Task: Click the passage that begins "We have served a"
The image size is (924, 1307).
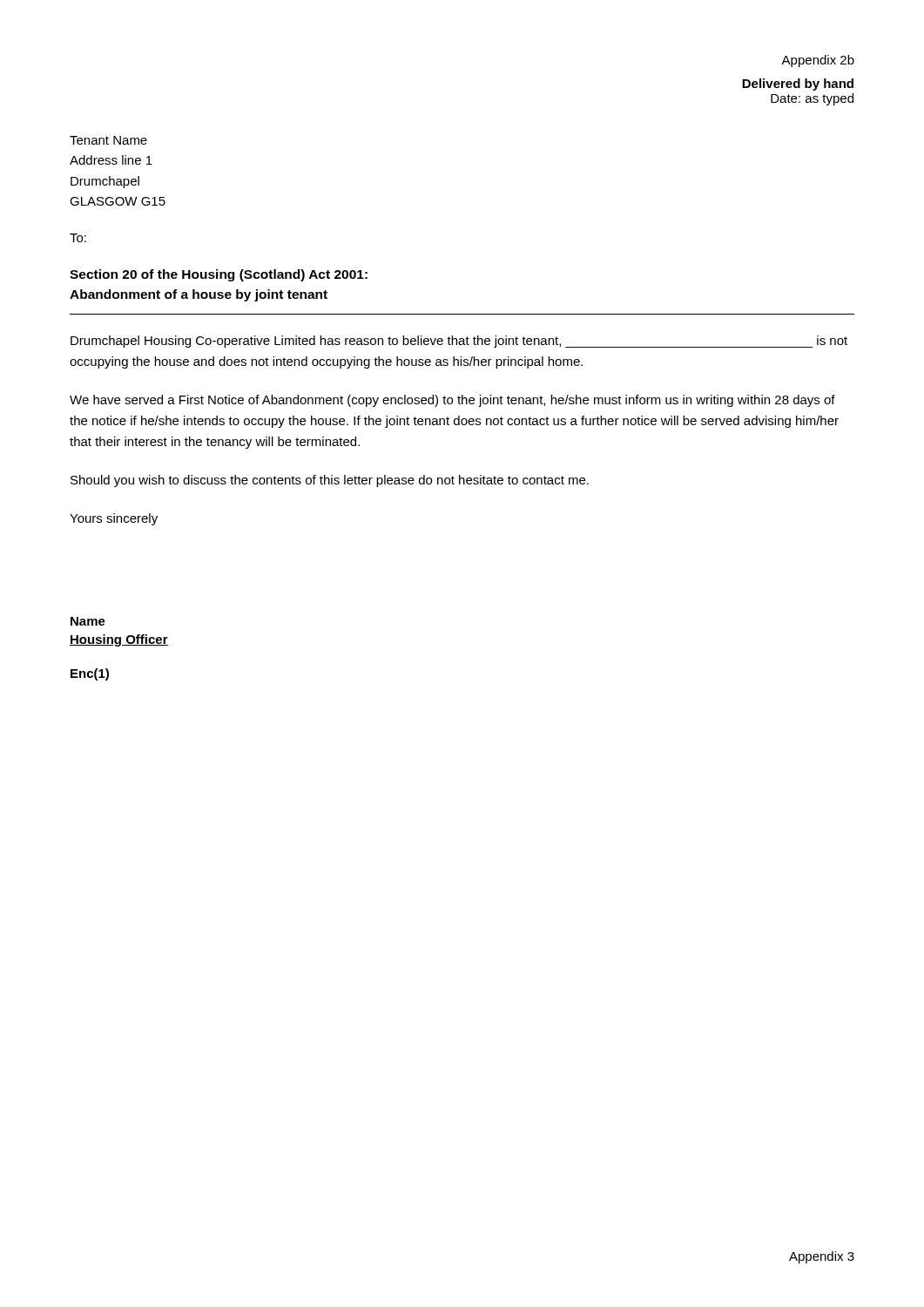Action: (x=454, y=420)
